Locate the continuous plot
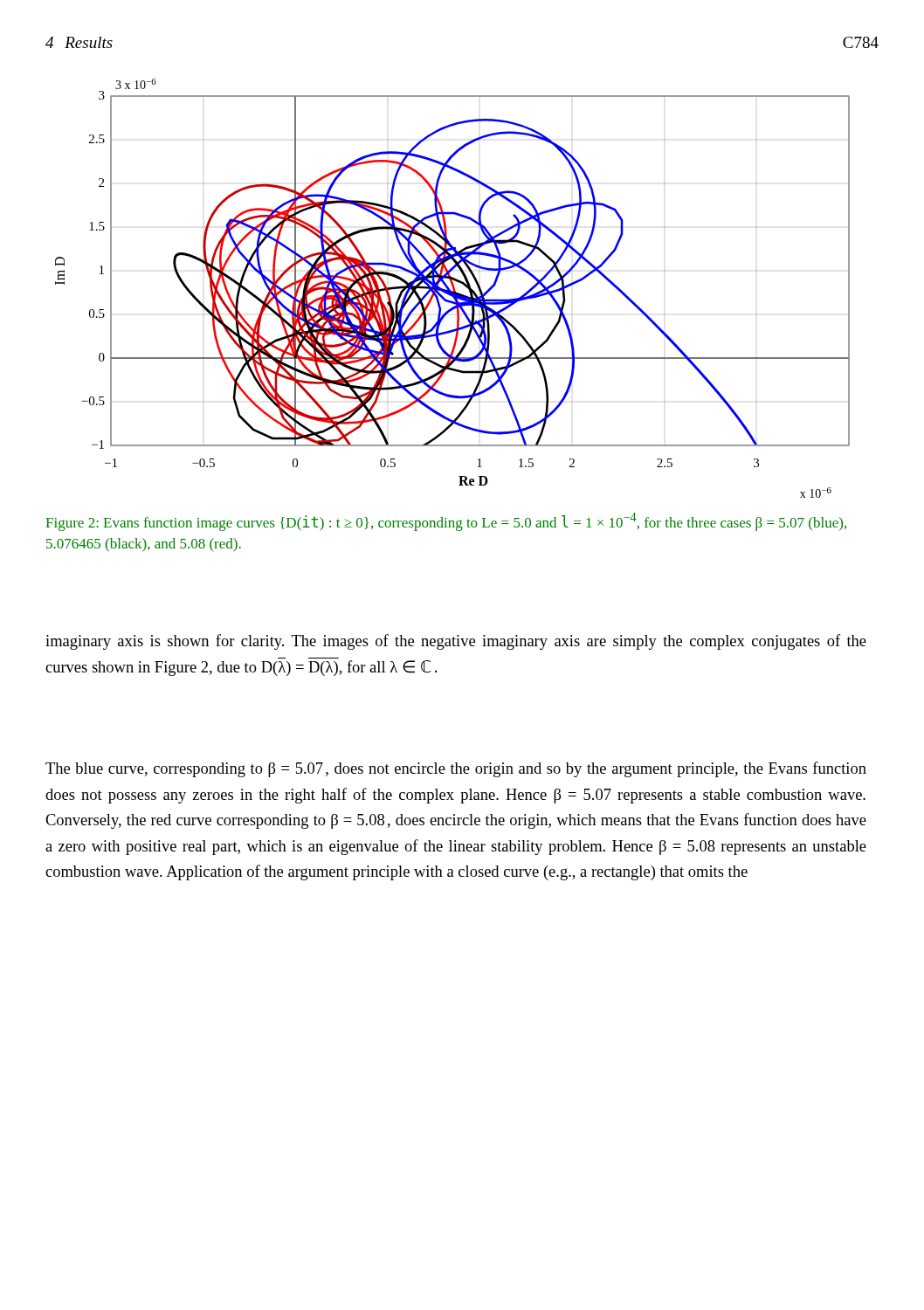Image resolution: width=924 pixels, height=1310 pixels. (x=456, y=286)
